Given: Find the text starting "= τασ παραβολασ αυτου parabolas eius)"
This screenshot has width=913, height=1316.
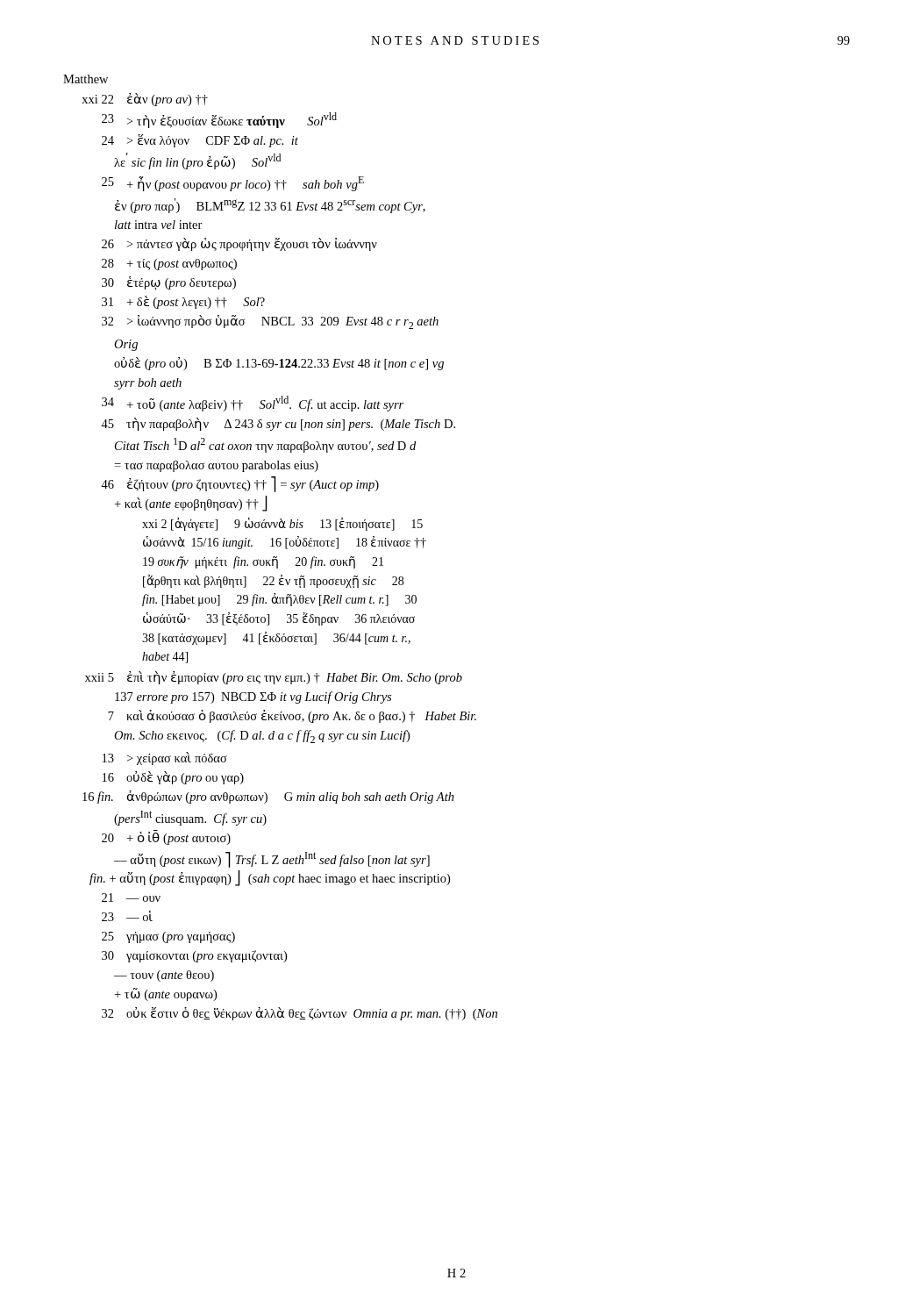Looking at the screenshot, I should (x=216, y=466).
